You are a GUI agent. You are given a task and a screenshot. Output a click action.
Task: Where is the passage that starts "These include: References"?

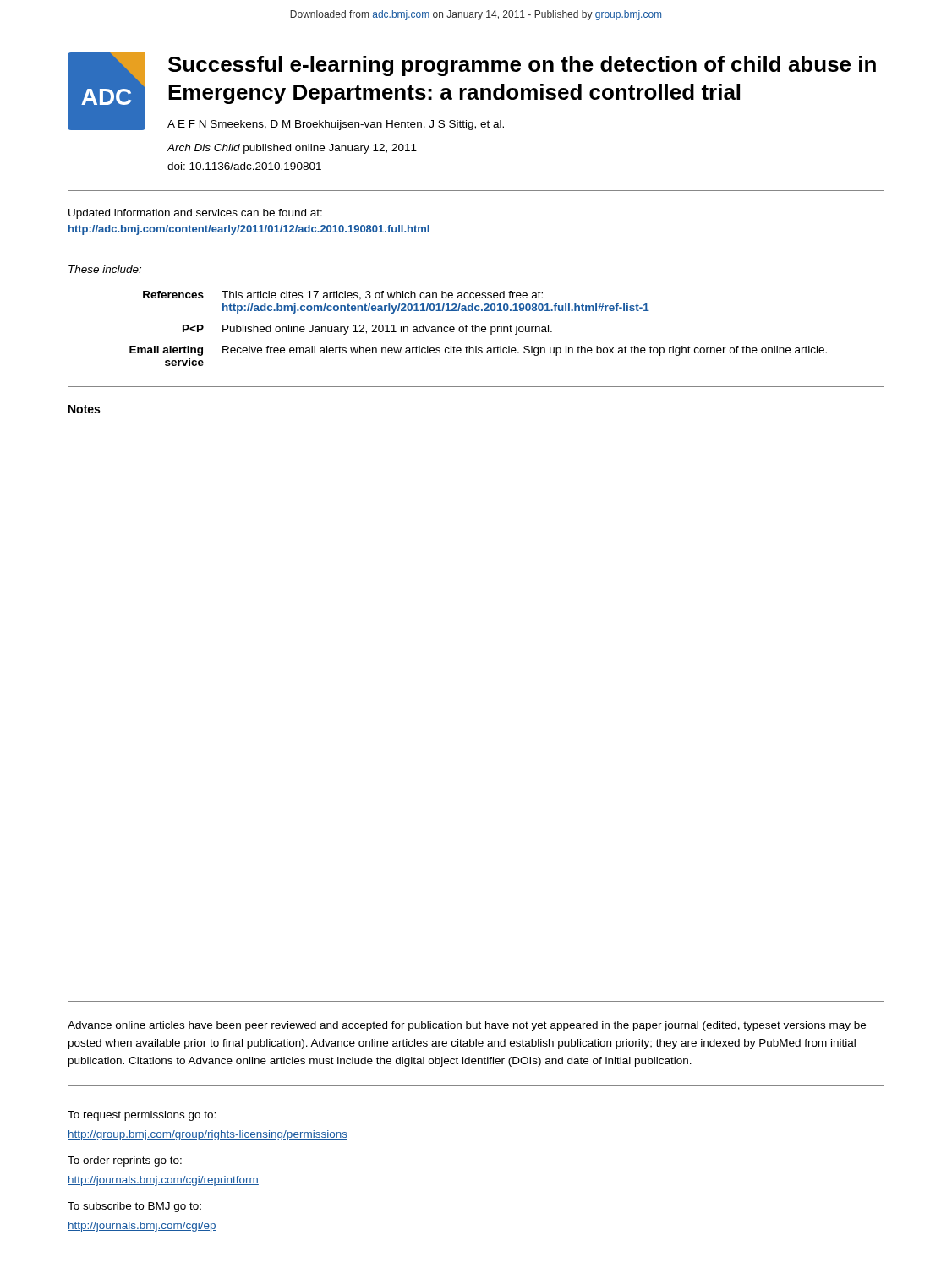(476, 318)
